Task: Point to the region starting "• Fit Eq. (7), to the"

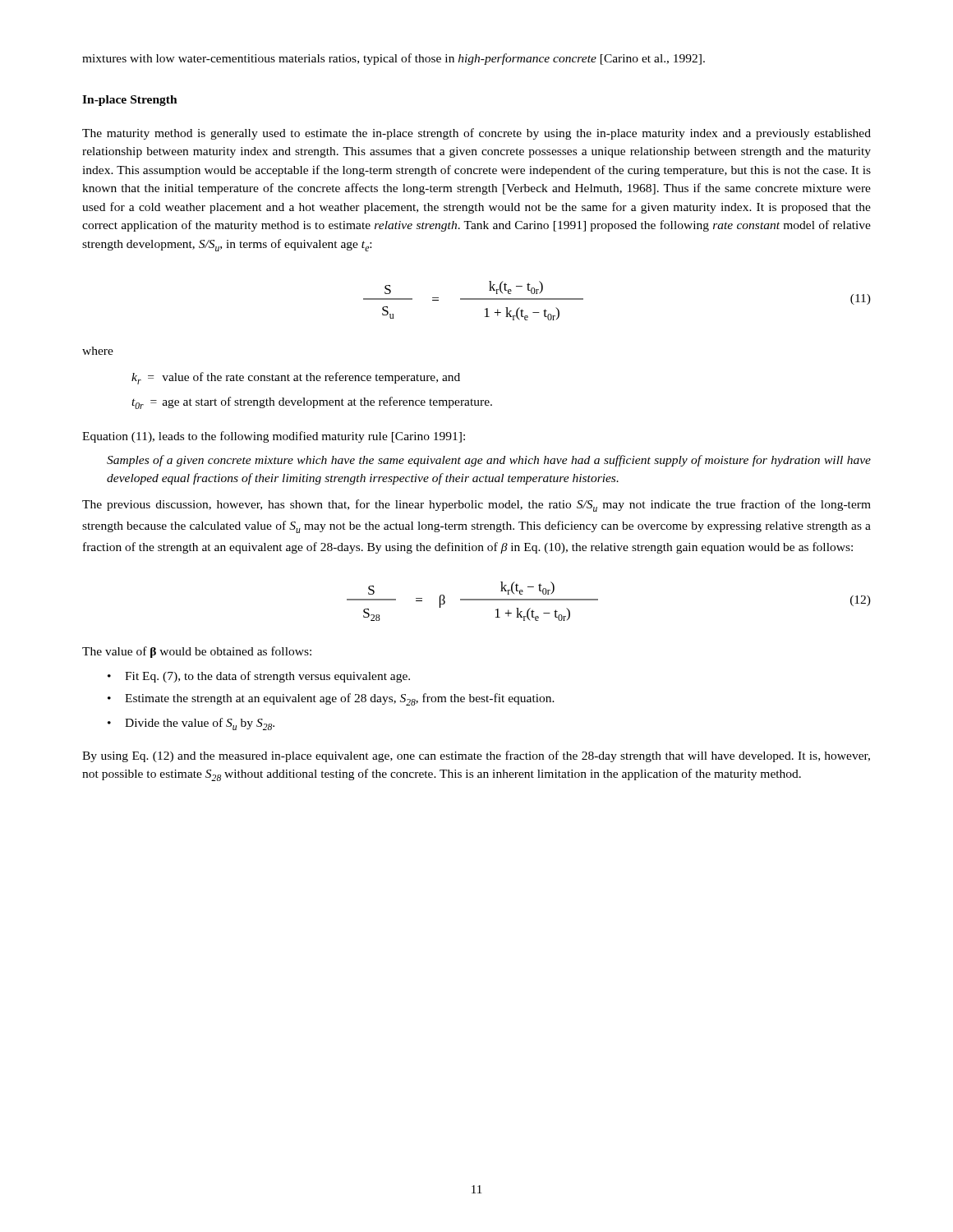Action: click(x=259, y=676)
